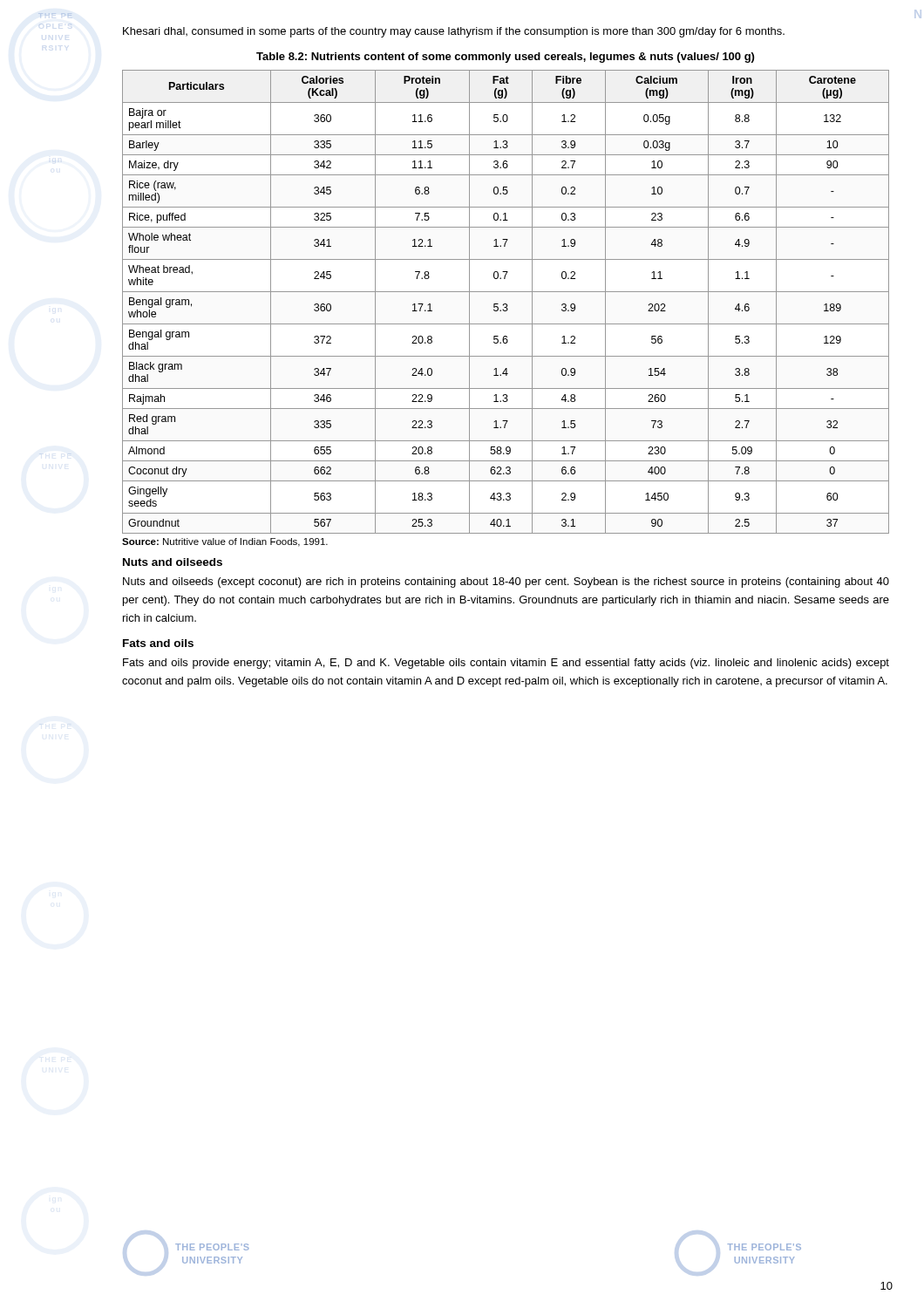Find the table that mentions "Wheat bread, white"
The image size is (924, 1308).
click(x=506, y=302)
